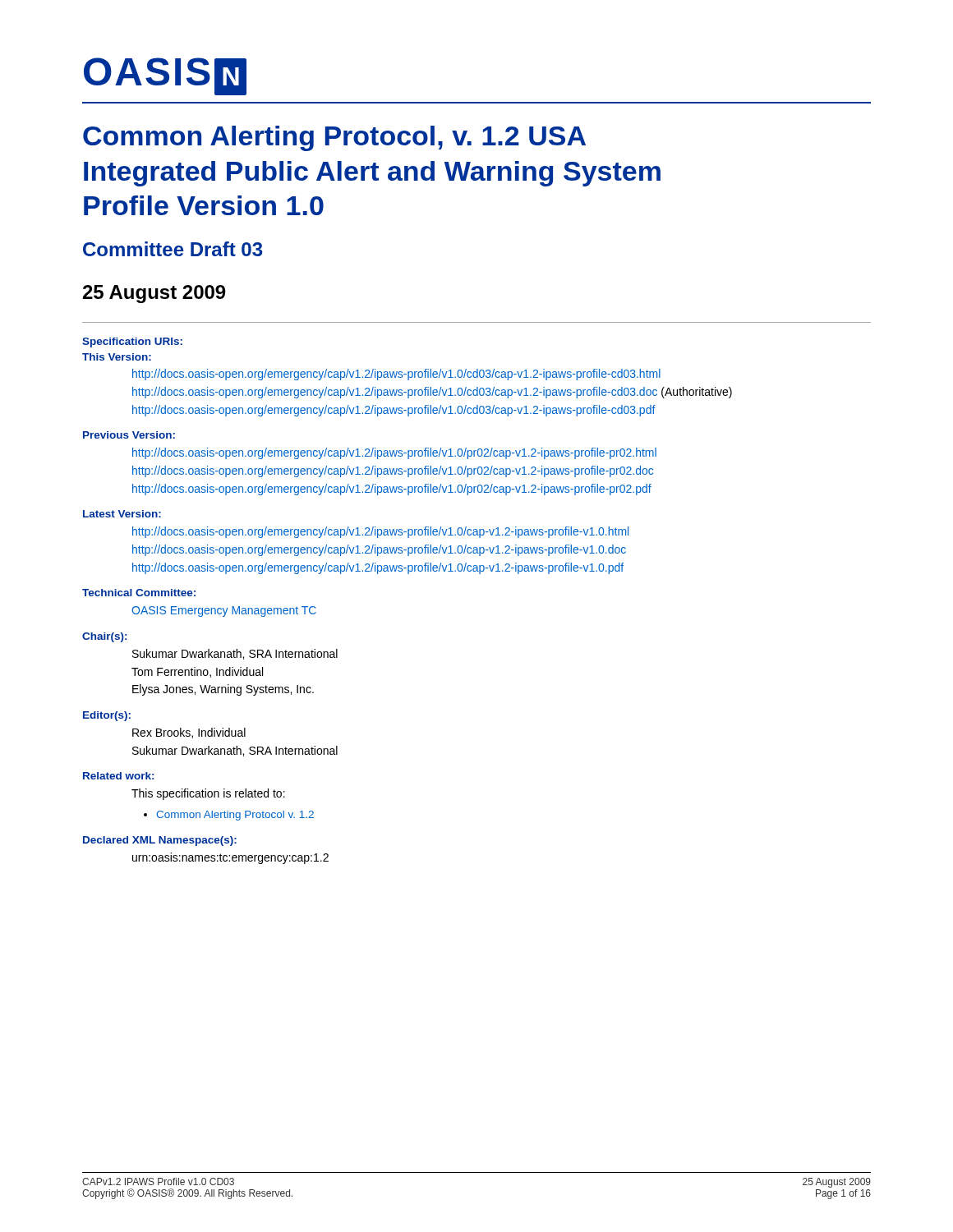
Task: Point to "25 August 2009"
Action: click(x=154, y=292)
